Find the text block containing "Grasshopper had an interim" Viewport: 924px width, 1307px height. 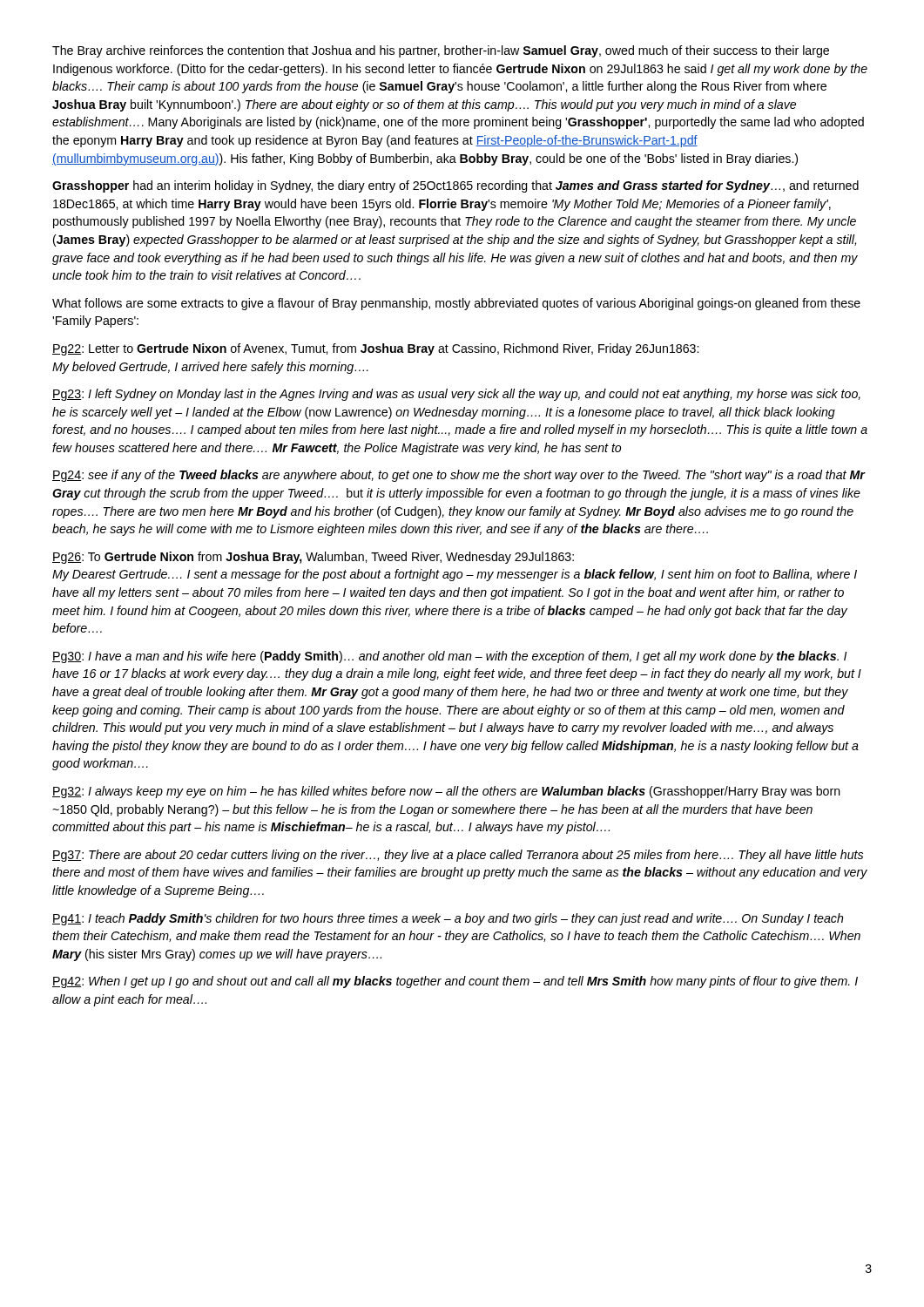tap(456, 231)
